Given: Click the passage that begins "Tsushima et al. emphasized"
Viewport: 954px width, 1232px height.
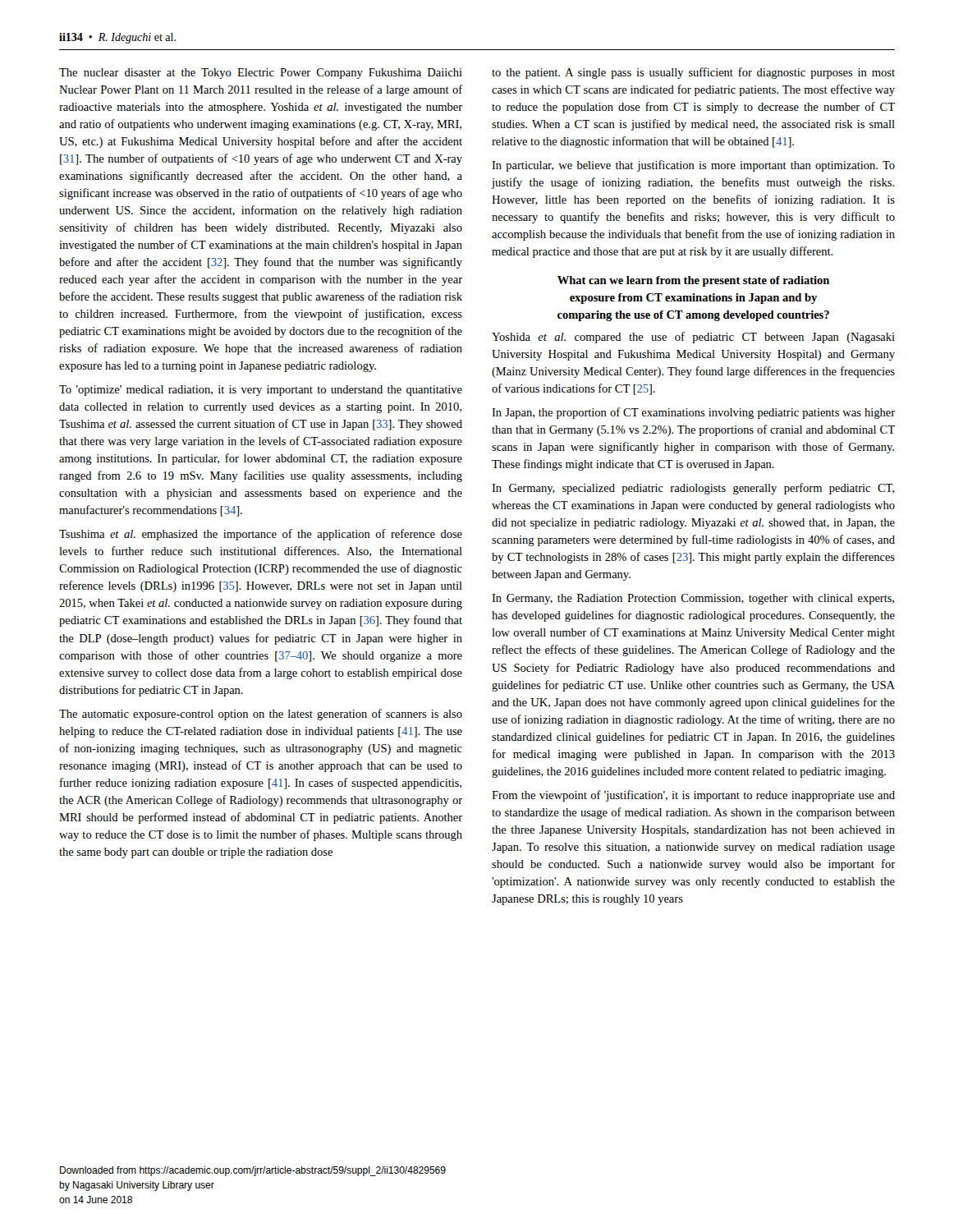Looking at the screenshot, I should 261,612.
